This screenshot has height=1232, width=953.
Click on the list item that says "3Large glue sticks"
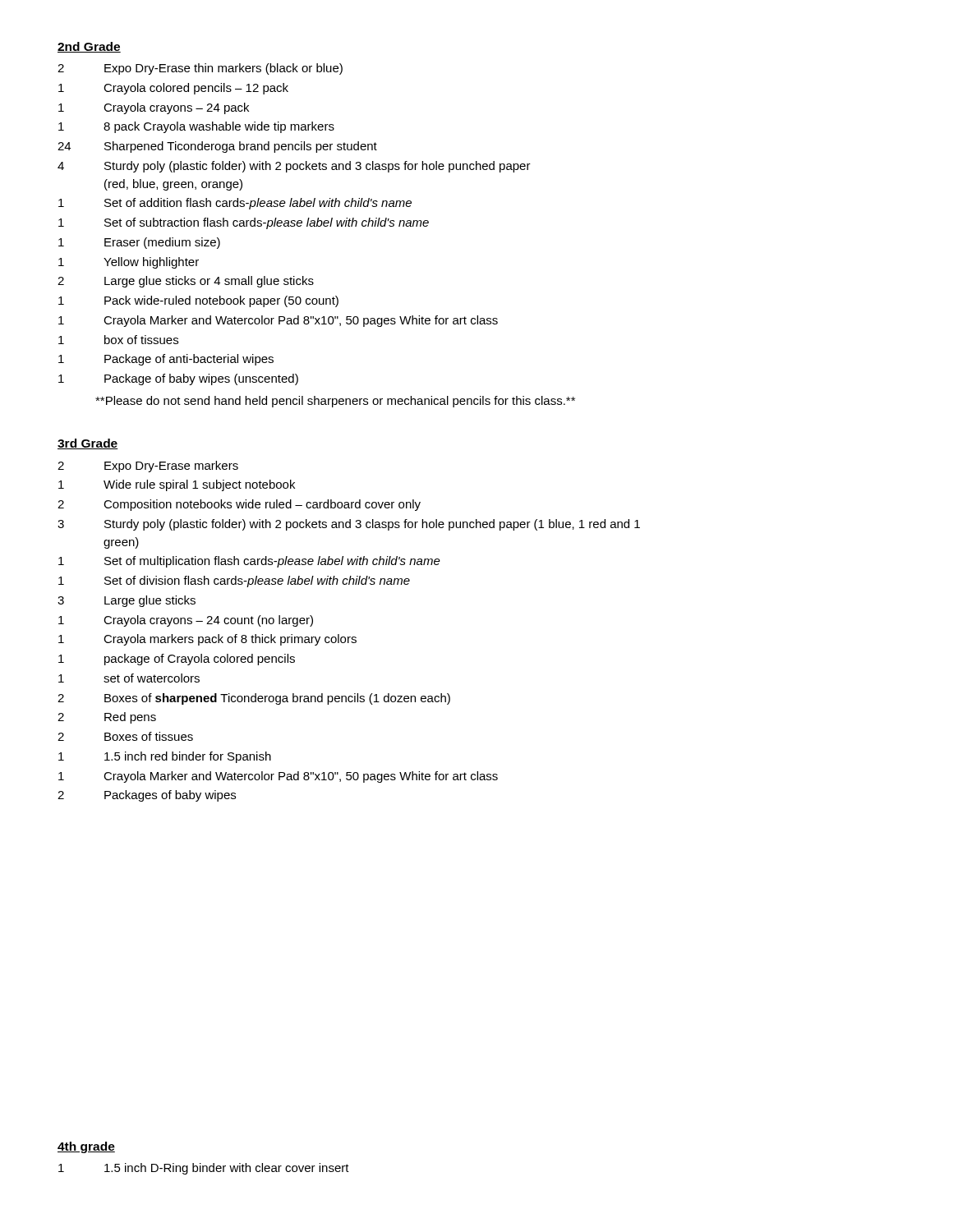[127, 601]
